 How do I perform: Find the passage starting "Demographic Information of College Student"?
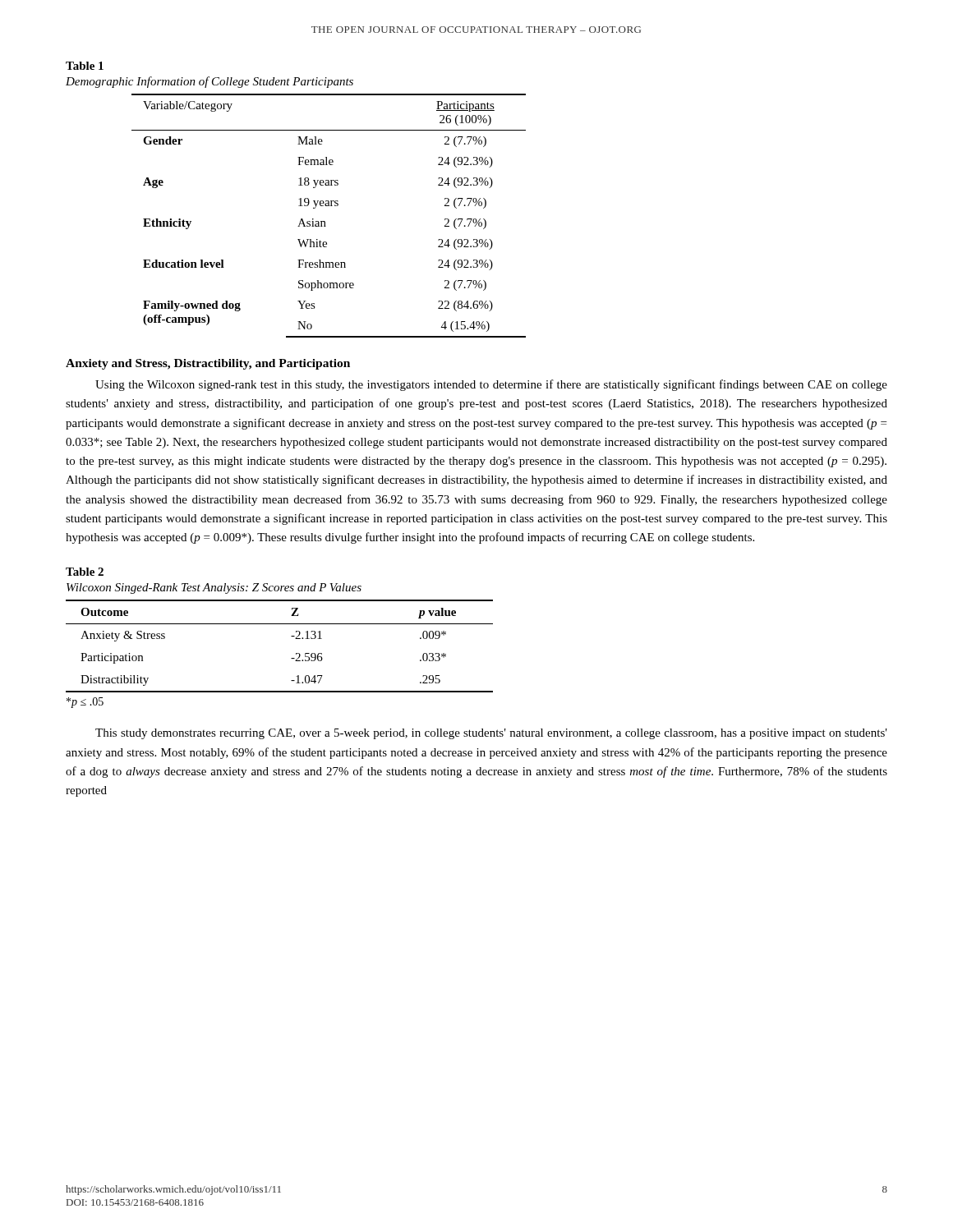pos(210,81)
